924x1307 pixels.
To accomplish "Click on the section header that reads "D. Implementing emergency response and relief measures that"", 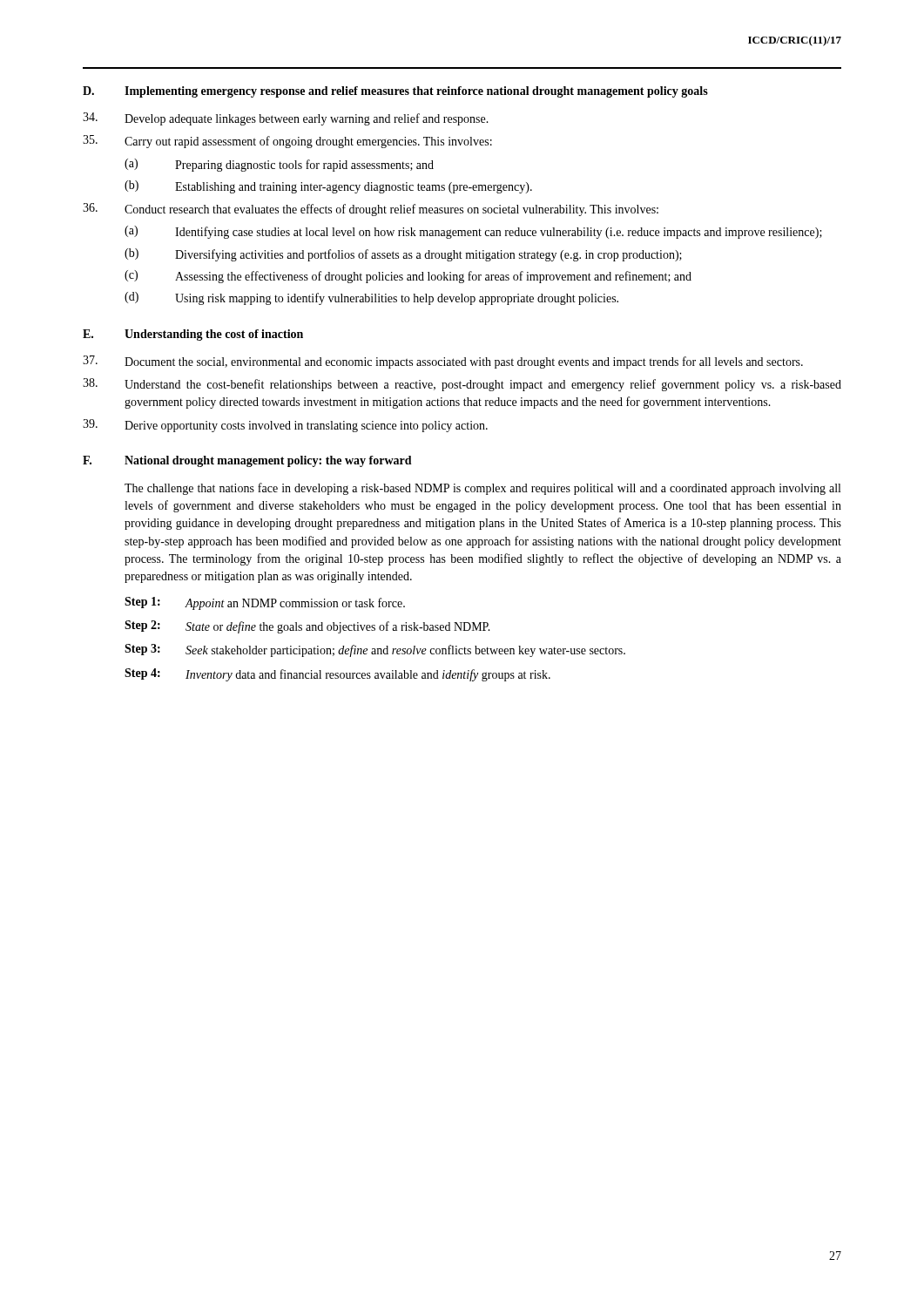I will [x=395, y=91].
